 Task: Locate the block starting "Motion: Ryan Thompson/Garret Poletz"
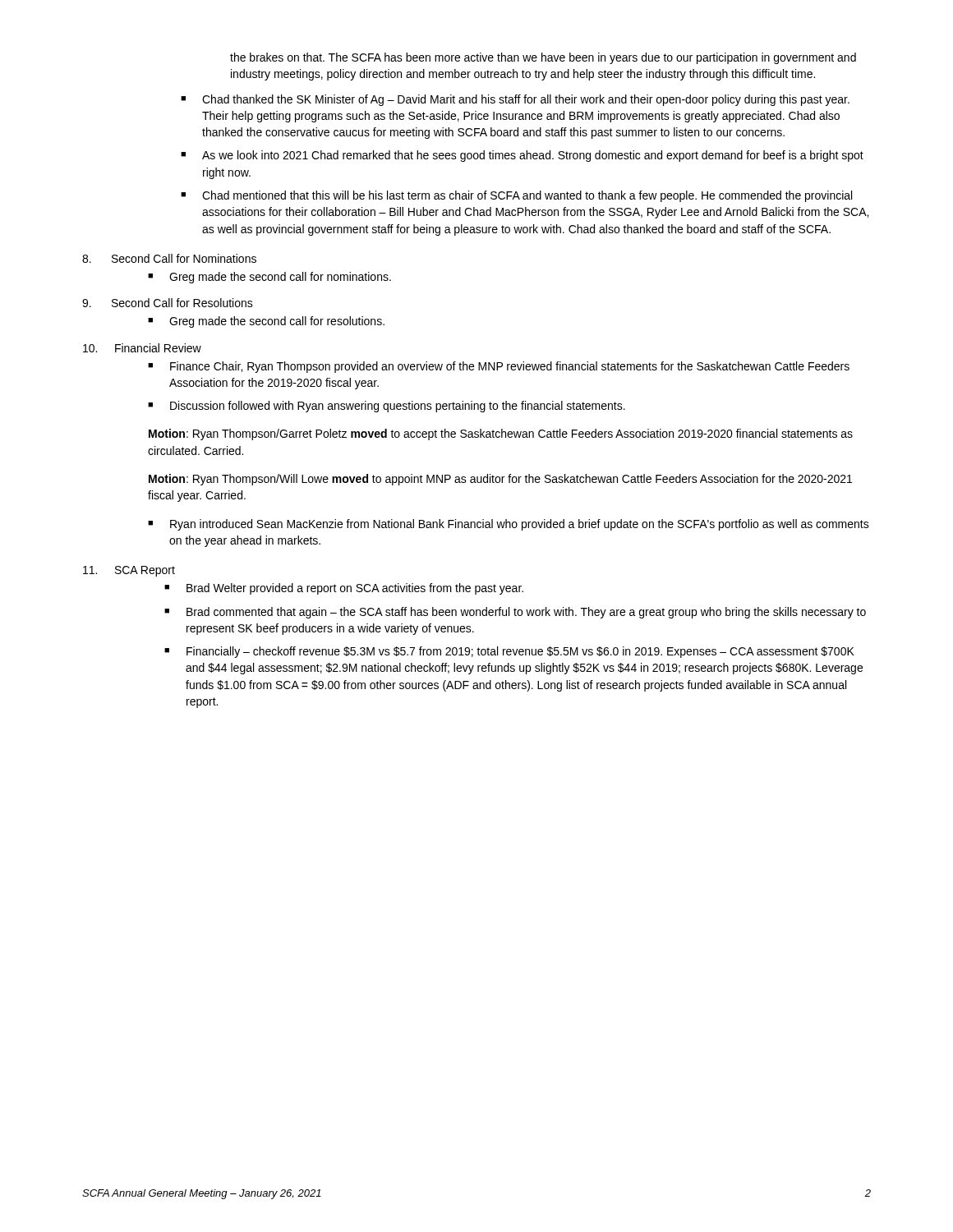coord(500,442)
